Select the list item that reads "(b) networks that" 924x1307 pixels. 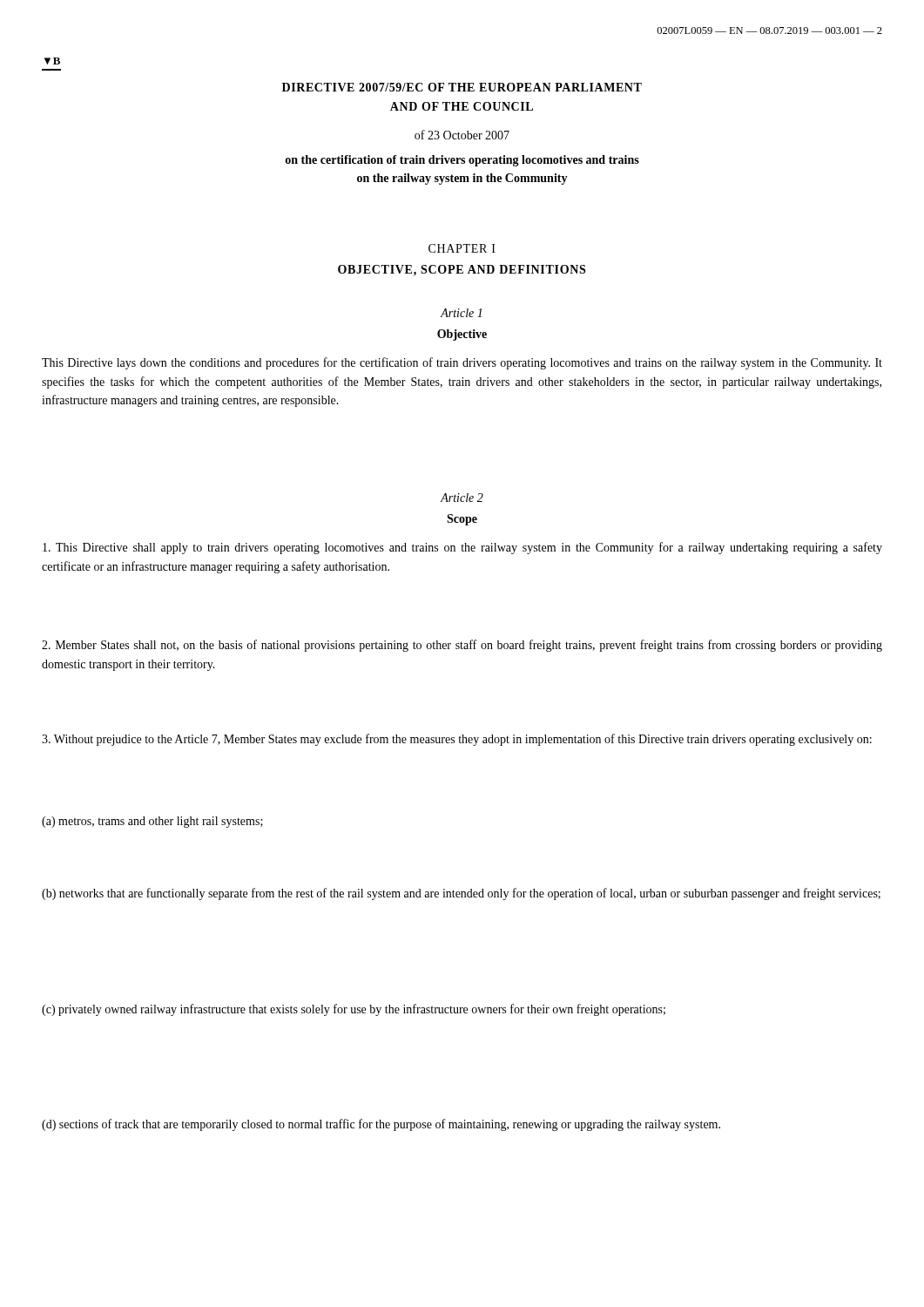click(461, 894)
